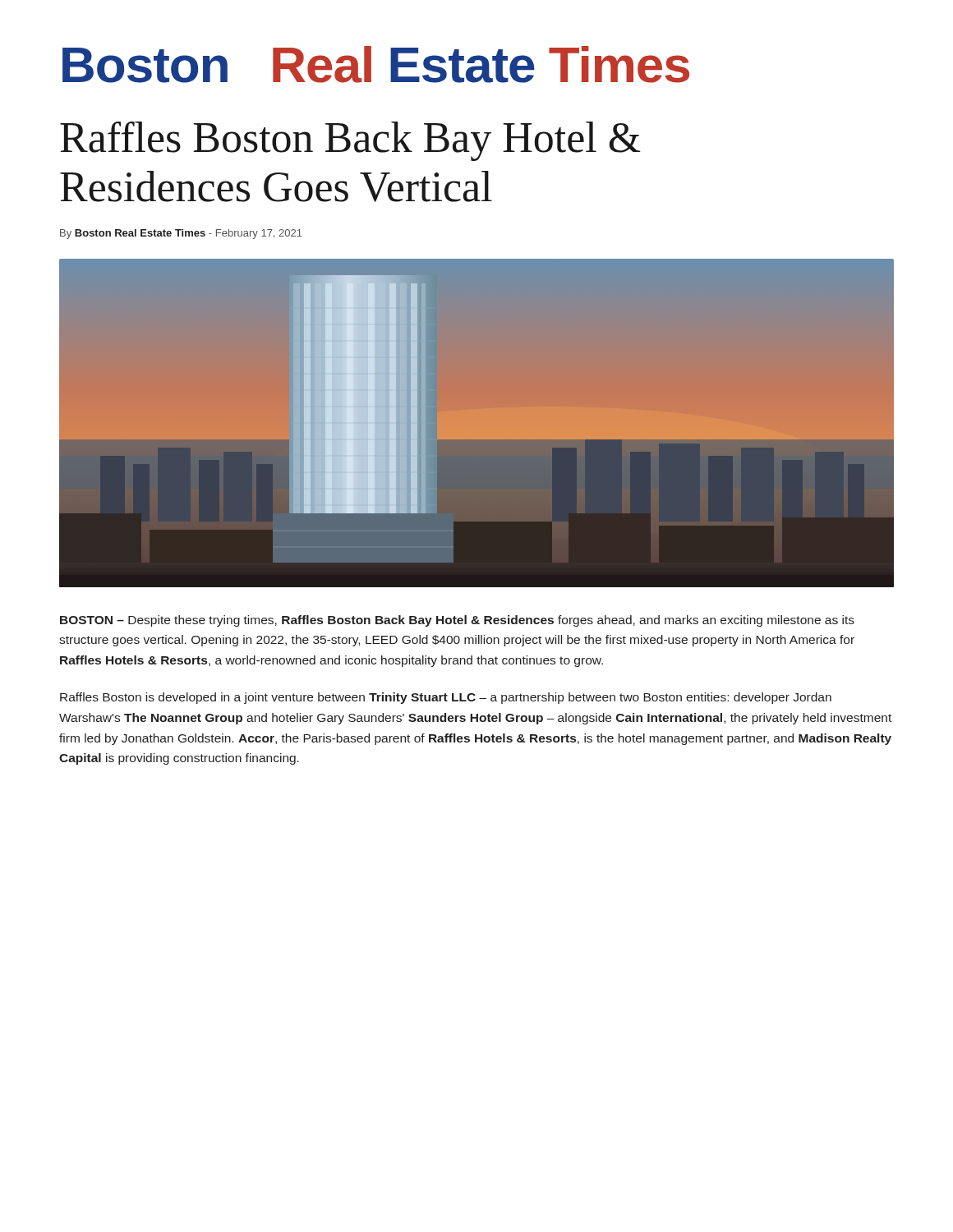This screenshot has height=1232, width=953.
Task: Find the text starting "By Boston Real Estate"
Action: click(x=181, y=232)
